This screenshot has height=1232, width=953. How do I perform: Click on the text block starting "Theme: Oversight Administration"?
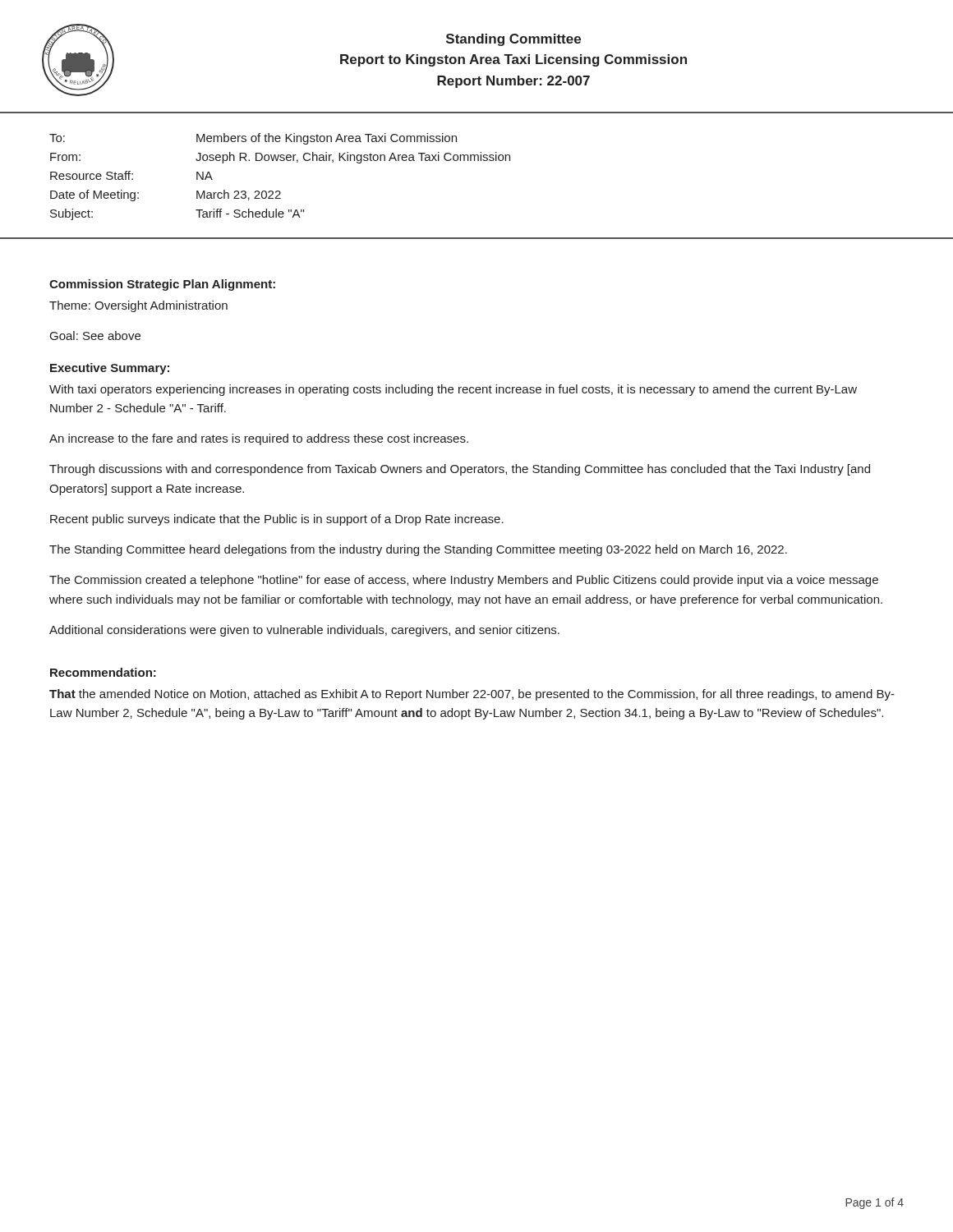point(139,305)
